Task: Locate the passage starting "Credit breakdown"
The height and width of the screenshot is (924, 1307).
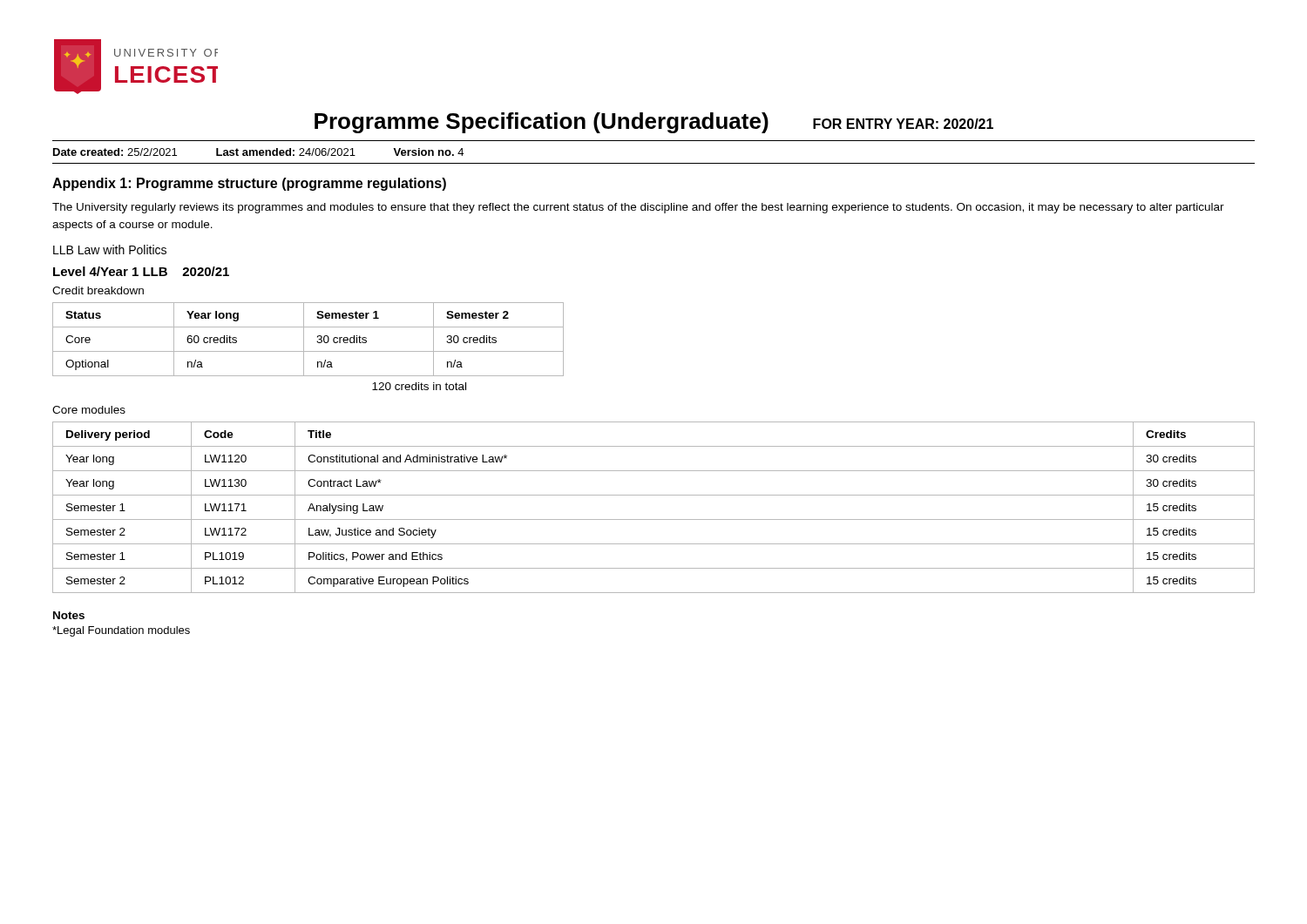Action: coord(98,290)
